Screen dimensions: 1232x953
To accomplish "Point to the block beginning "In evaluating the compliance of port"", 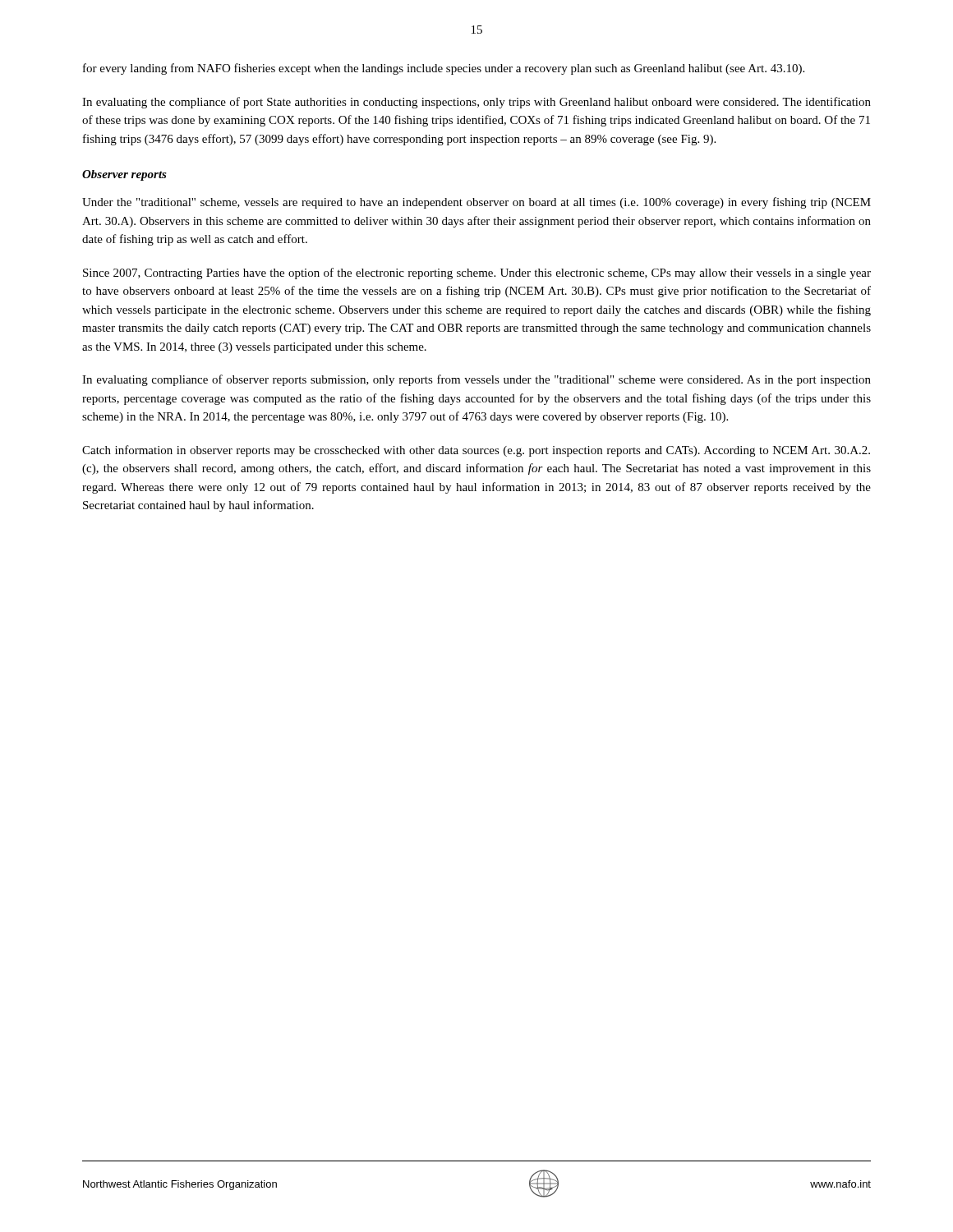I will point(476,120).
